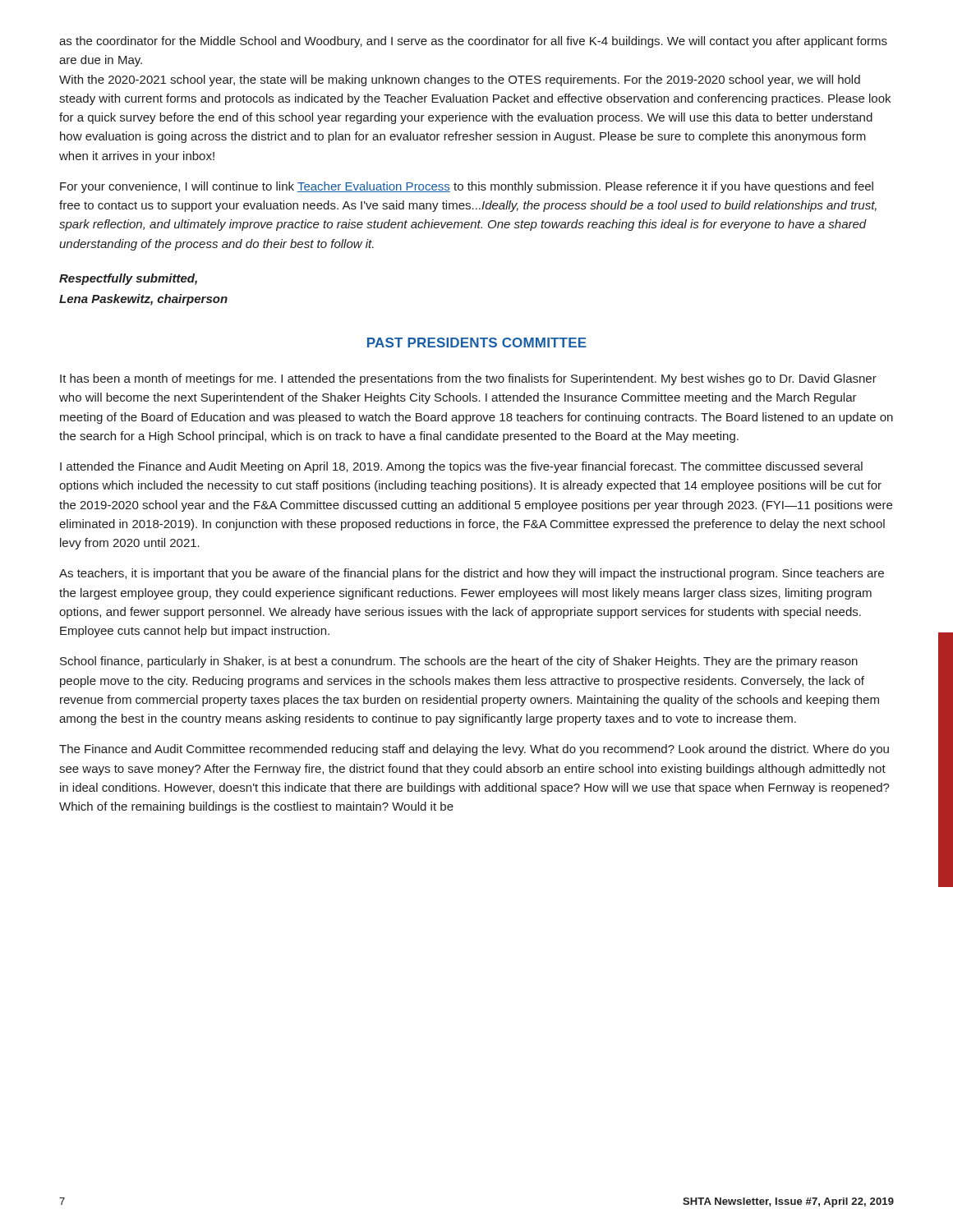The width and height of the screenshot is (953, 1232).
Task: Point to the block beginning "School finance, particularly in Shaker, is at"
Action: click(476, 690)
